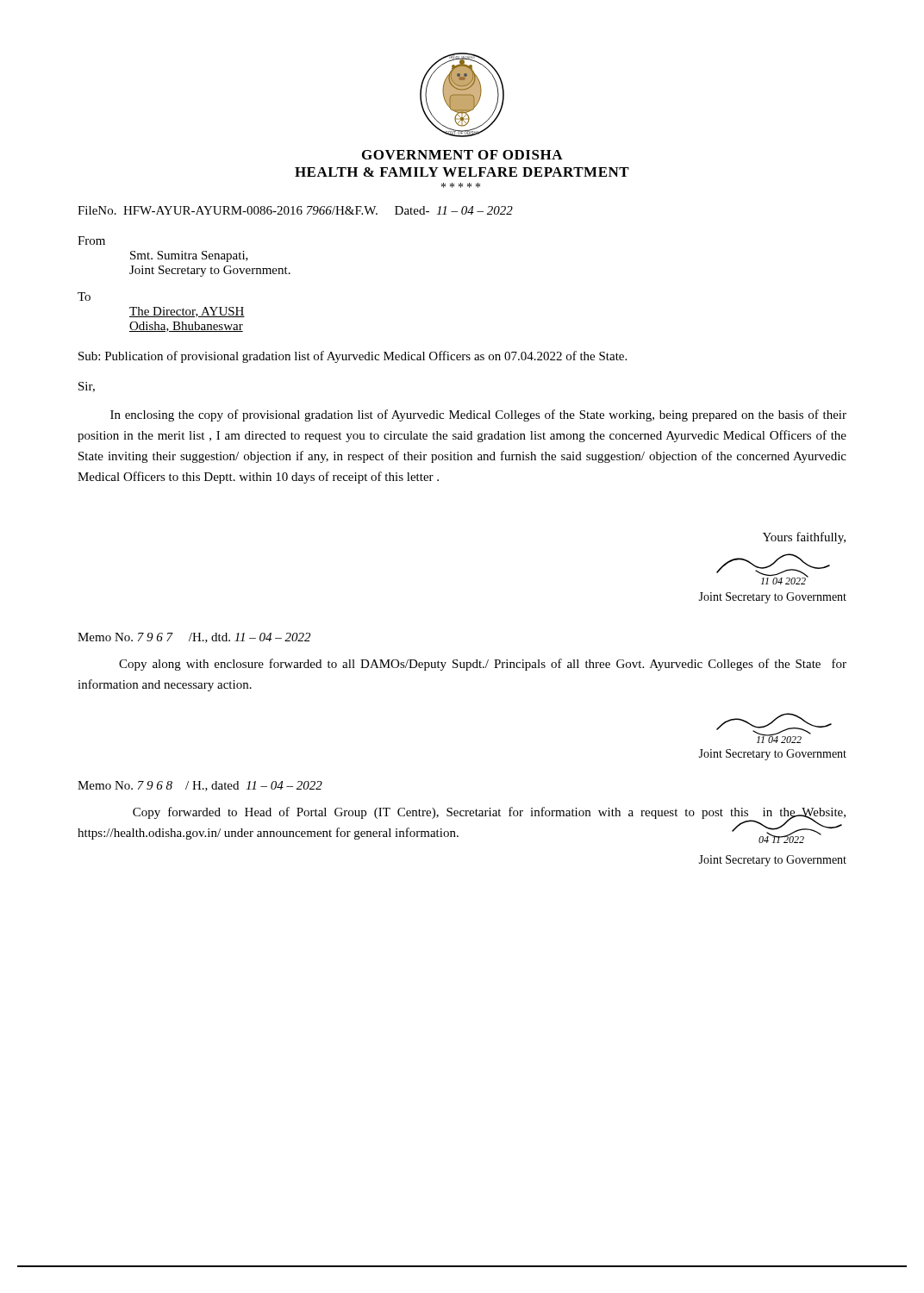Viewport: 924px width, 1293px height.
Task: Point to the block beginning "Yours faithfully, 11 04"
Action: point(804,538)
